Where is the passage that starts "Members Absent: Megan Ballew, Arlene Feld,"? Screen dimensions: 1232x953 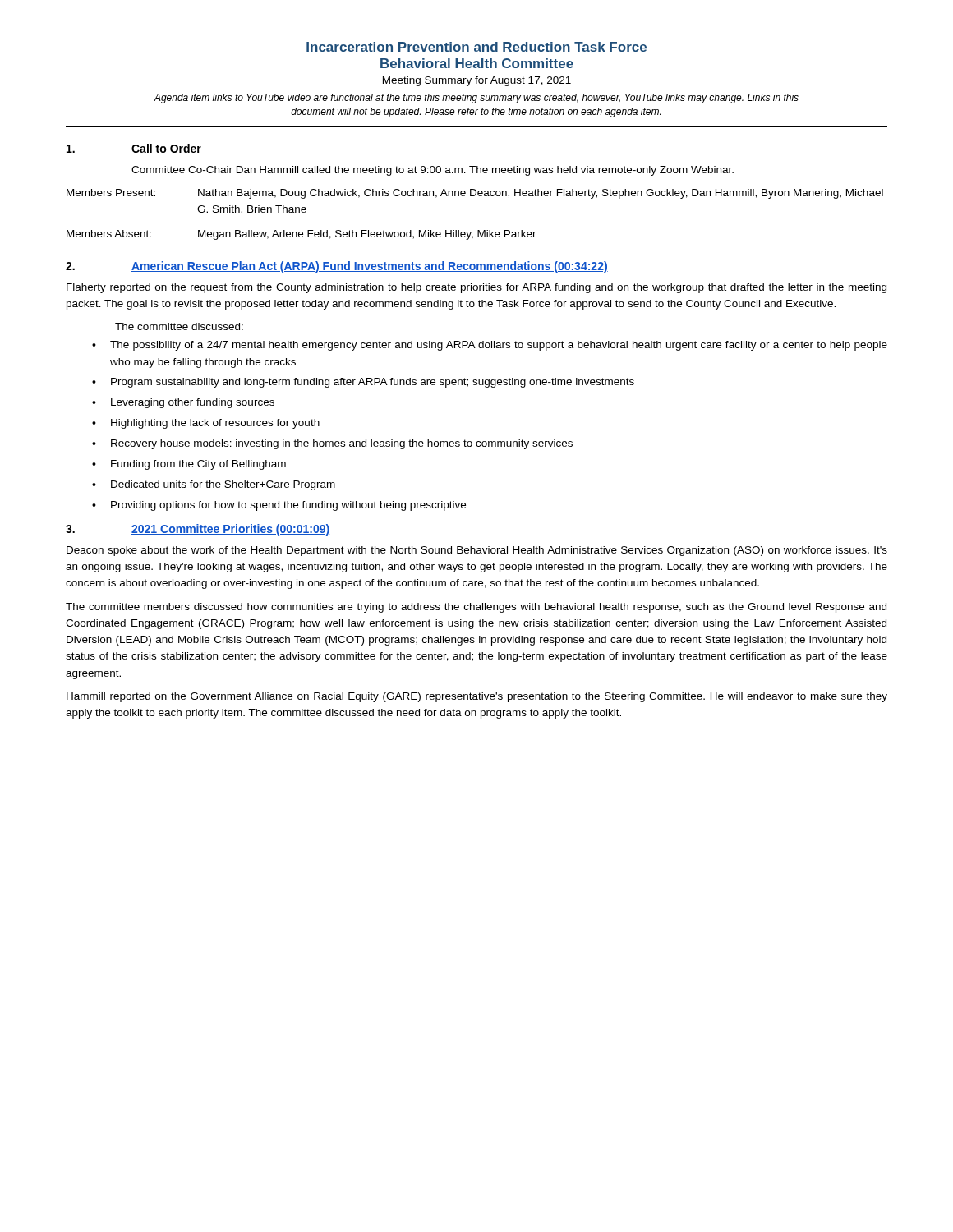coord(476,235)
